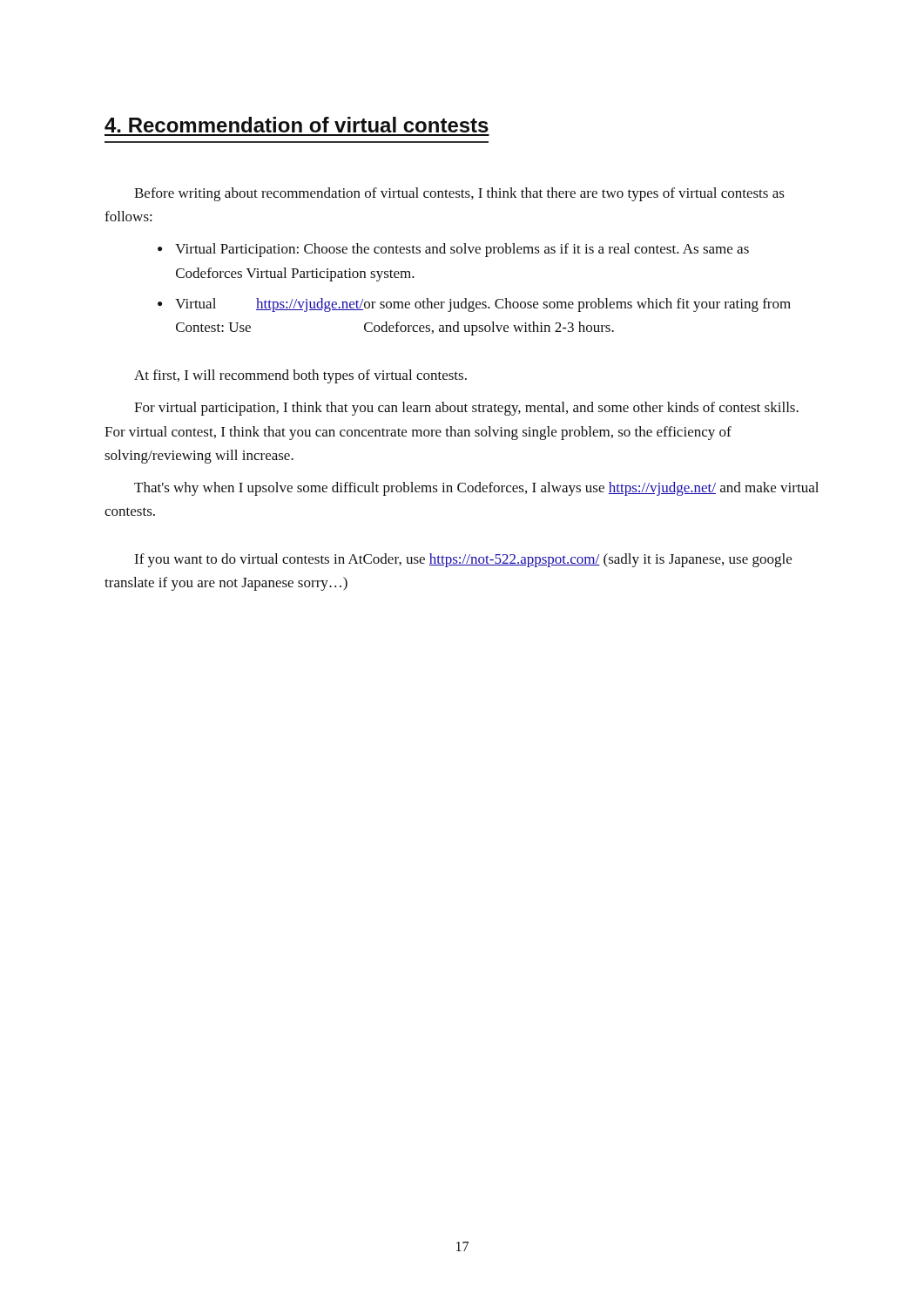924x1307 pixels.
Task: Click the passage that begins "That's why when"
Action: (462, 499)
